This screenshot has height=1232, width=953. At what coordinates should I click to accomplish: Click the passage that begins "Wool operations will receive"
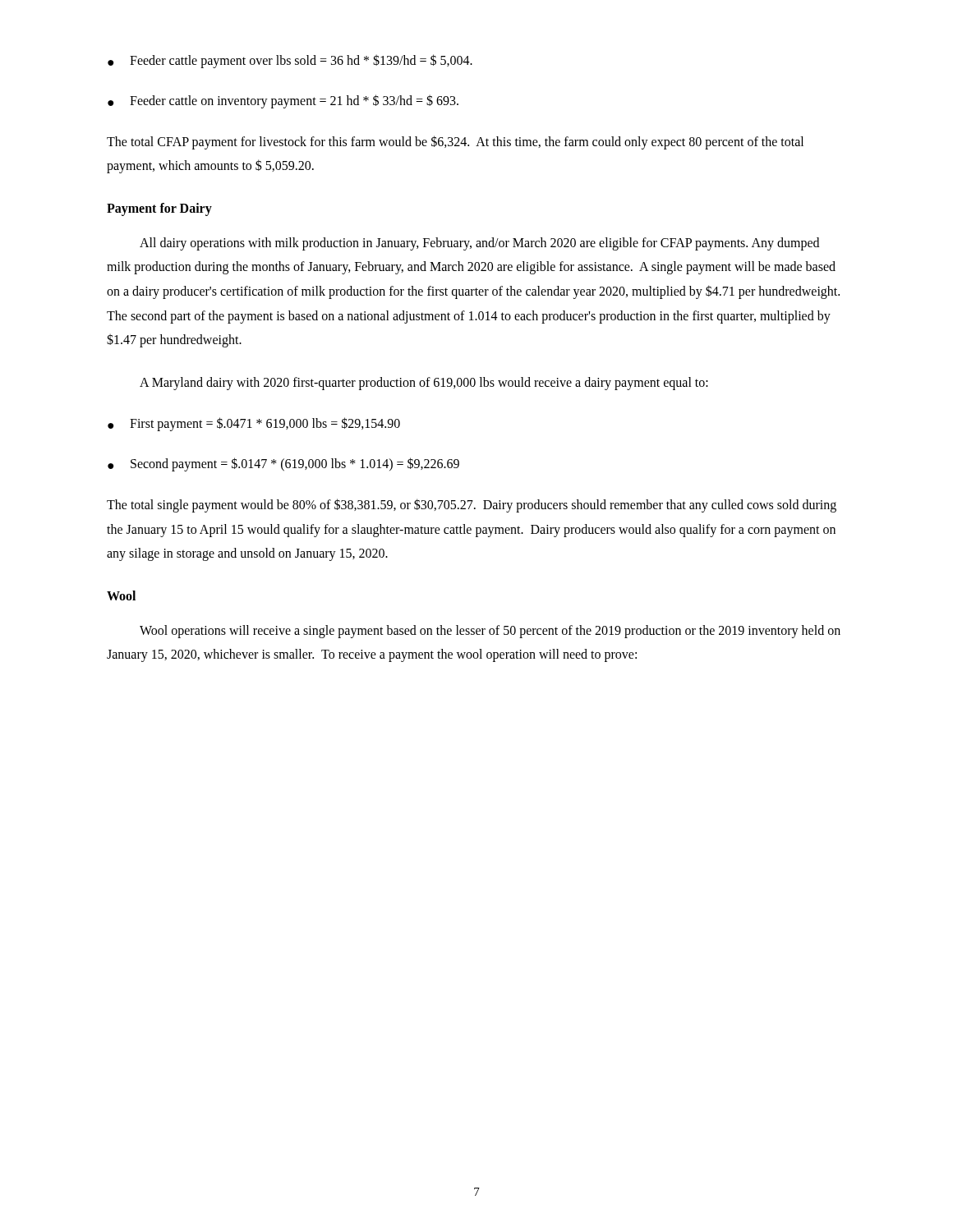[x=474, y=642]
